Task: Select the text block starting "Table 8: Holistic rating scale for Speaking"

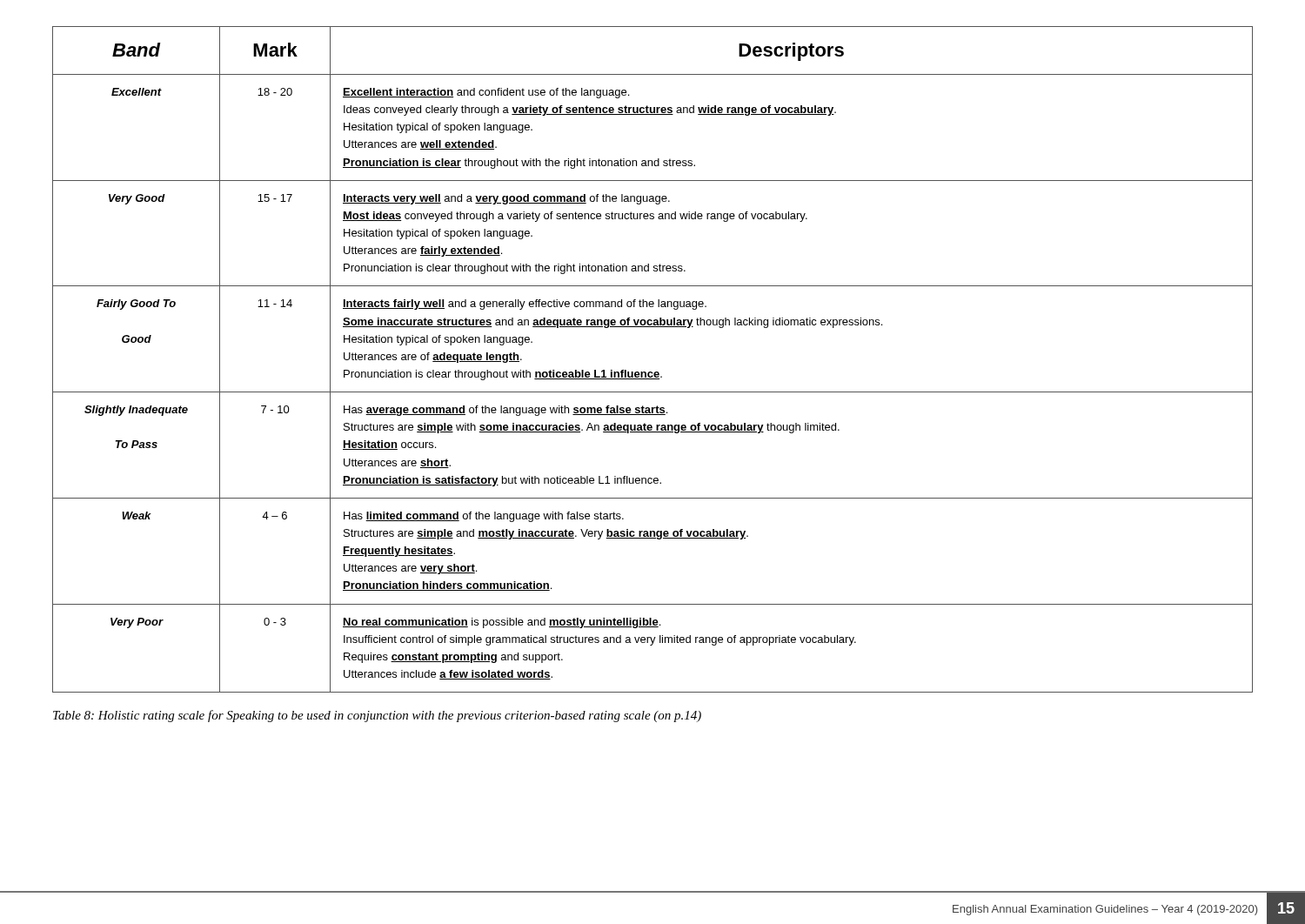Action: (x=377, y=715)
